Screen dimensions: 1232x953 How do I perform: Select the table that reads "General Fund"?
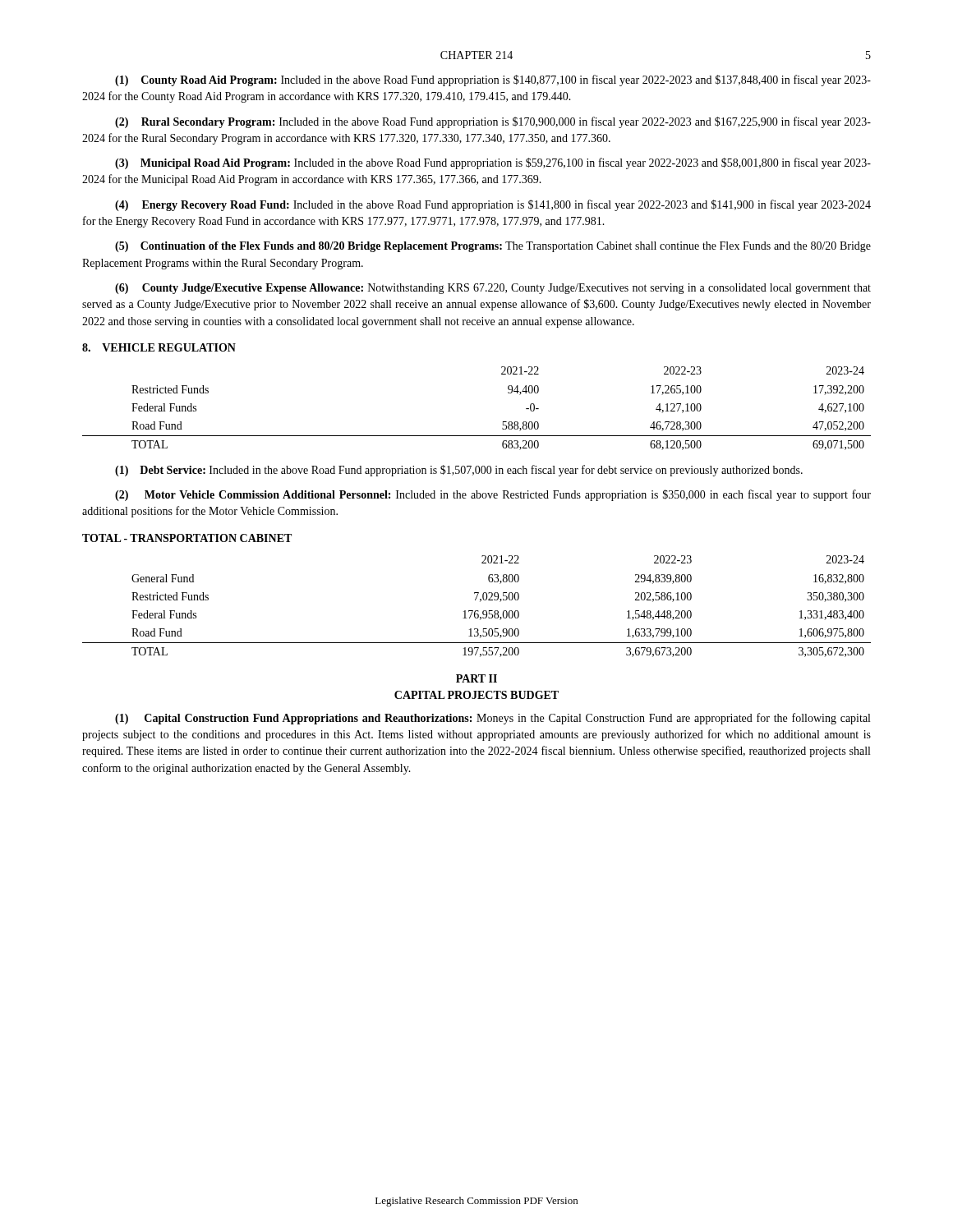(476, 606)
